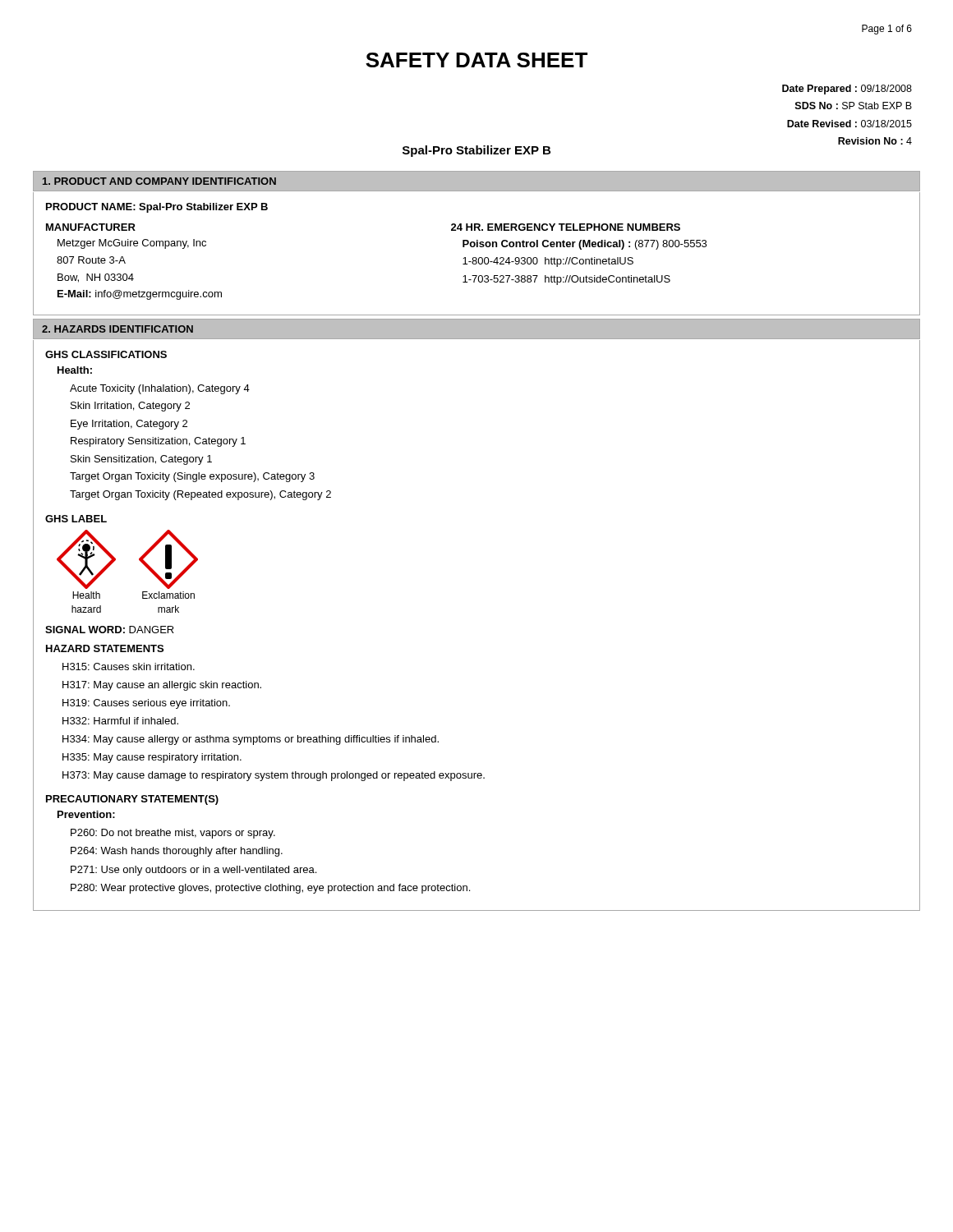
Task: Select the section header with the text "HAZARD STATEMENTS"
Action: (105, 648)
